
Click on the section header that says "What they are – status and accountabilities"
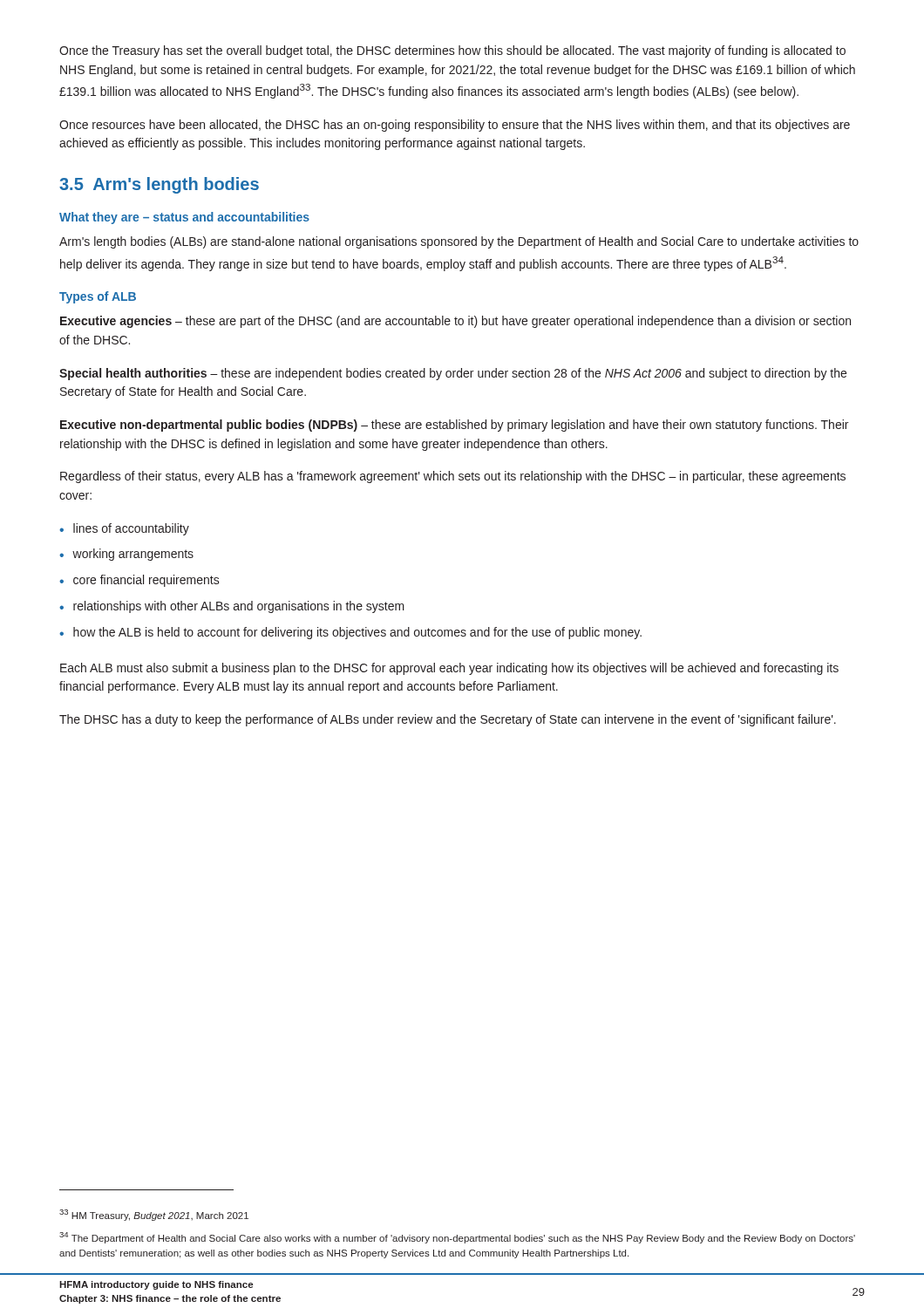point(184,217)
